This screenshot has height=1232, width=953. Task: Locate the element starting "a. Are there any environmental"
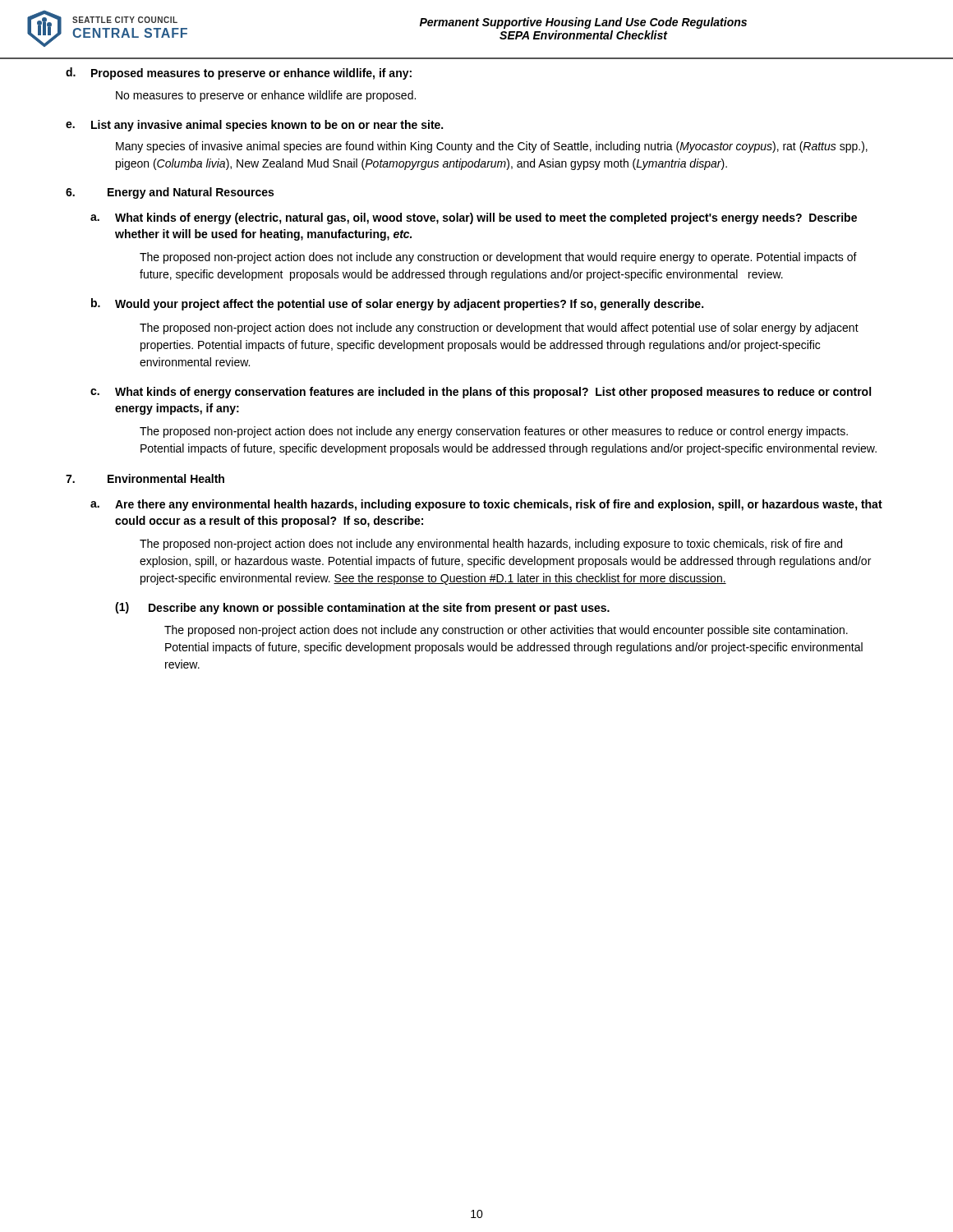pos(489,513)
